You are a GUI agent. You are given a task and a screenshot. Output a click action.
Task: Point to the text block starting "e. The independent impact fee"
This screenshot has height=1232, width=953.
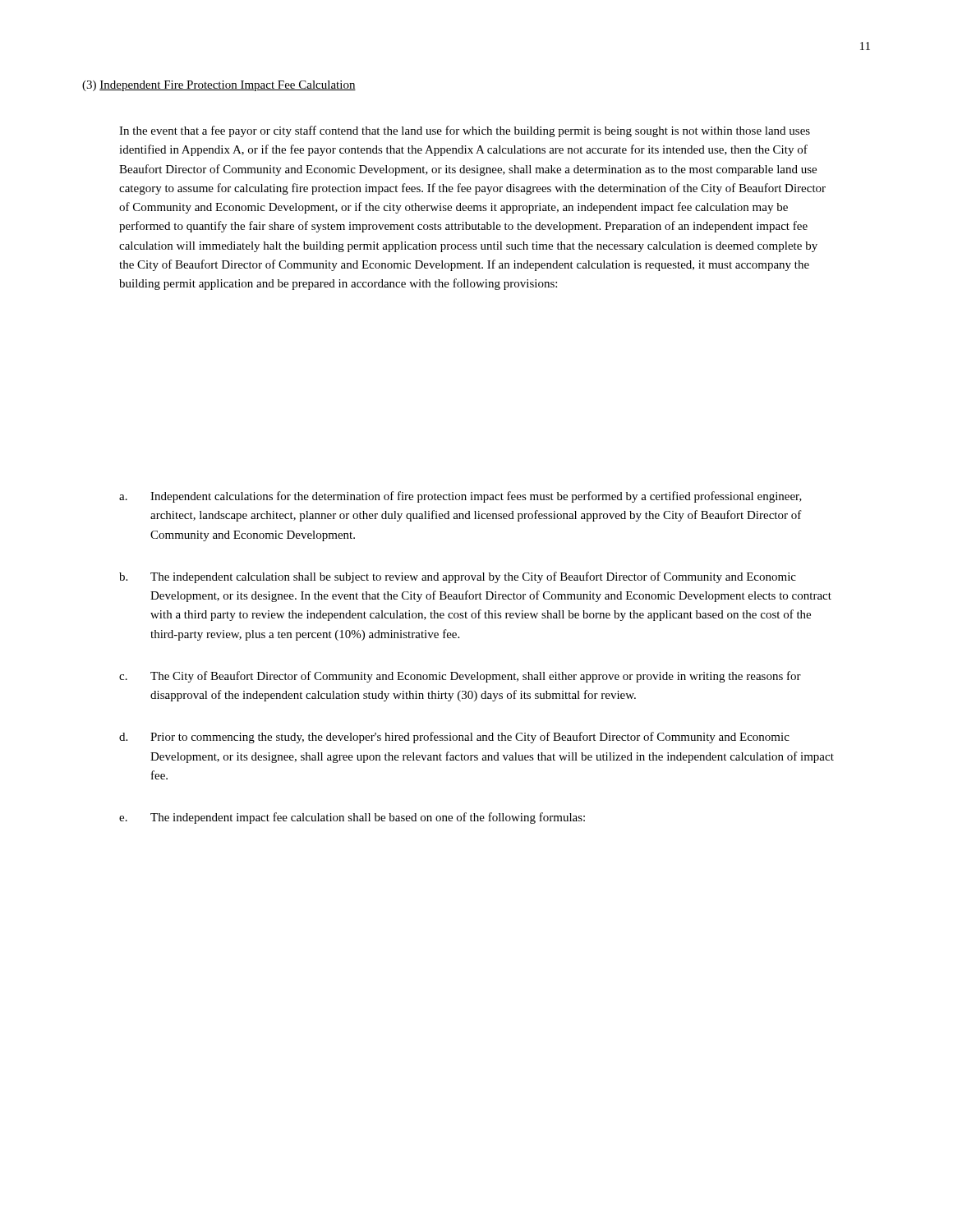point(476,818)
